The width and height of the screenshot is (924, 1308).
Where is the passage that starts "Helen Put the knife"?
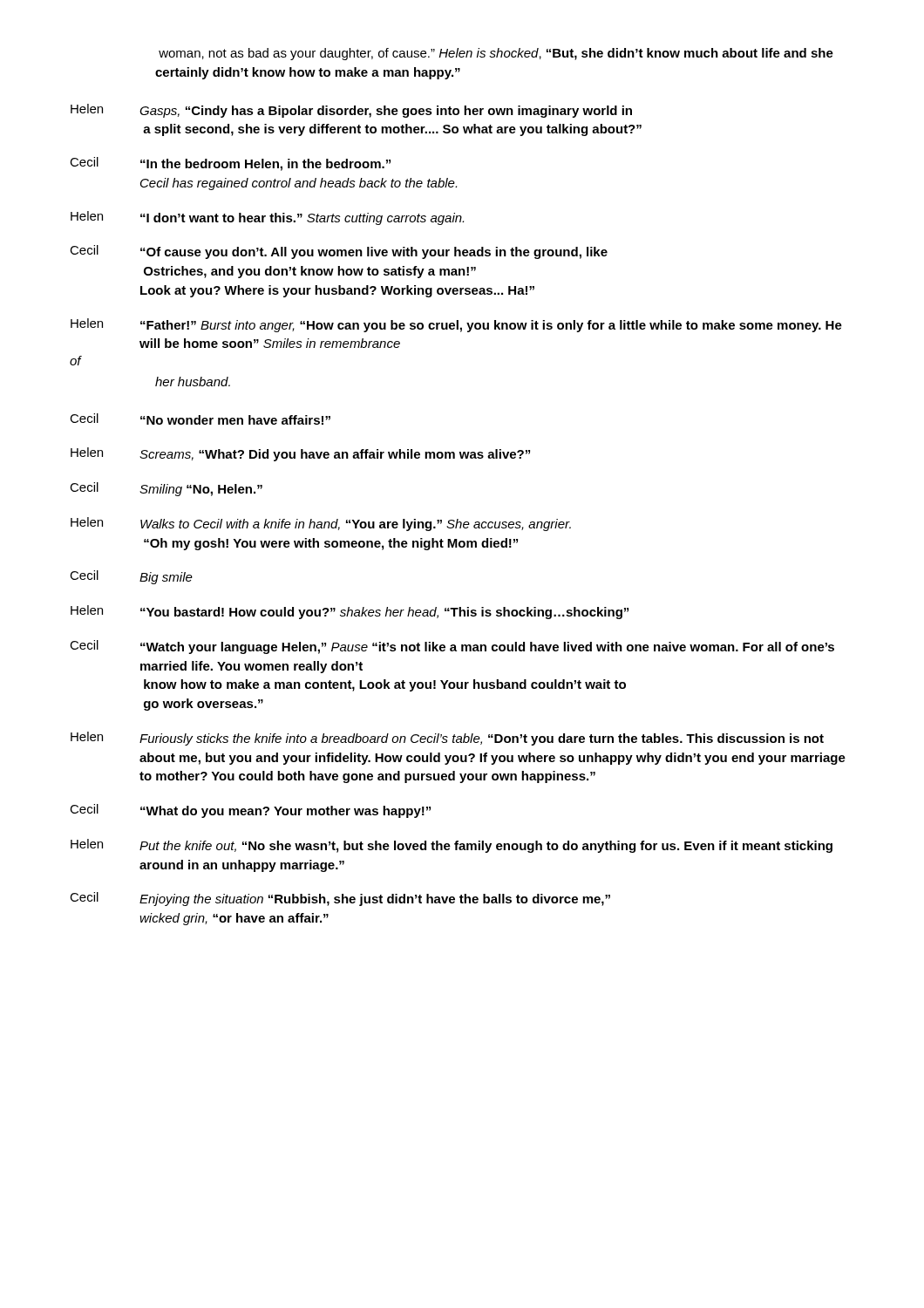[x=462, y=855]
